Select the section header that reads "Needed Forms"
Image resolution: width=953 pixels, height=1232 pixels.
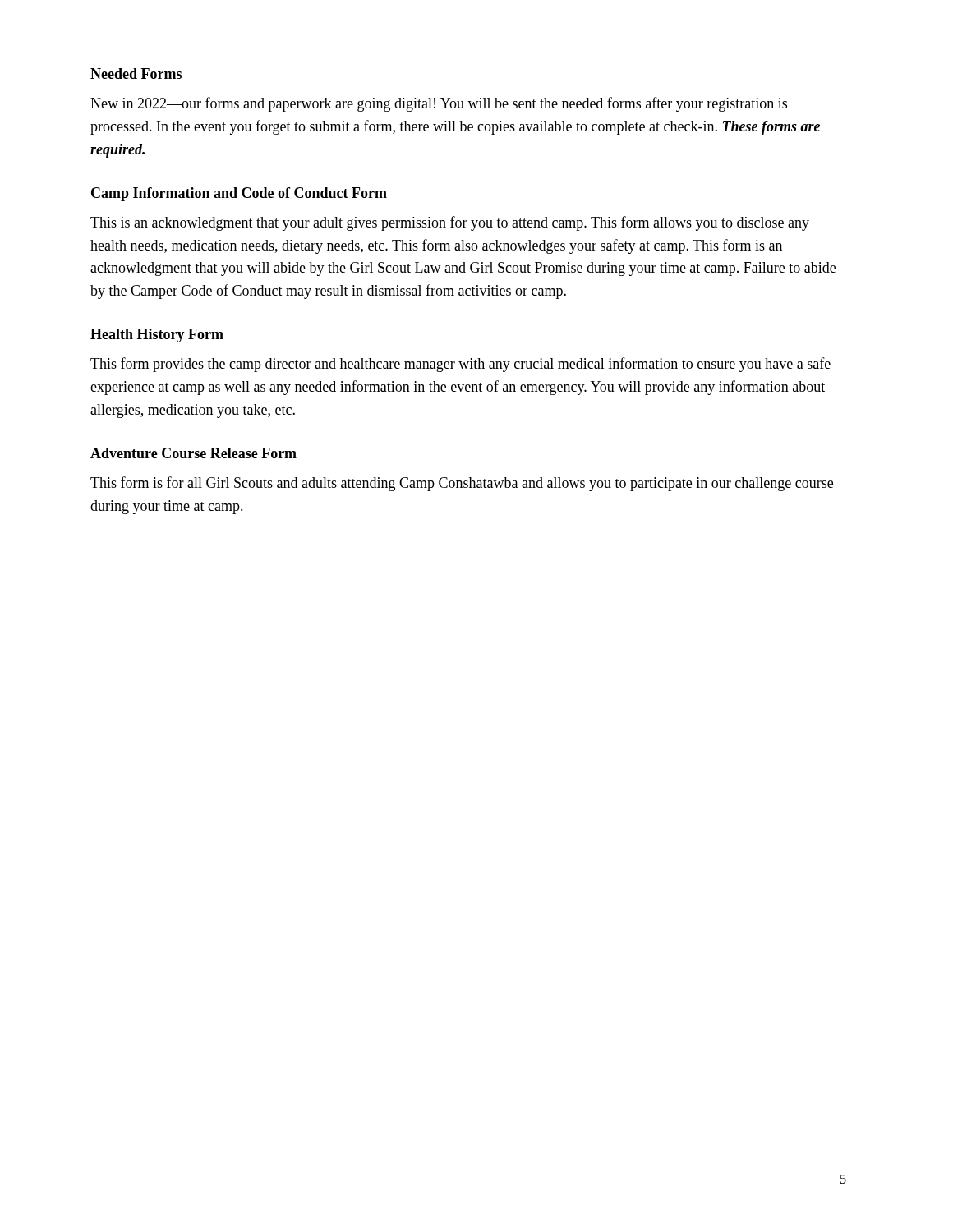click(x=136, y=74)
